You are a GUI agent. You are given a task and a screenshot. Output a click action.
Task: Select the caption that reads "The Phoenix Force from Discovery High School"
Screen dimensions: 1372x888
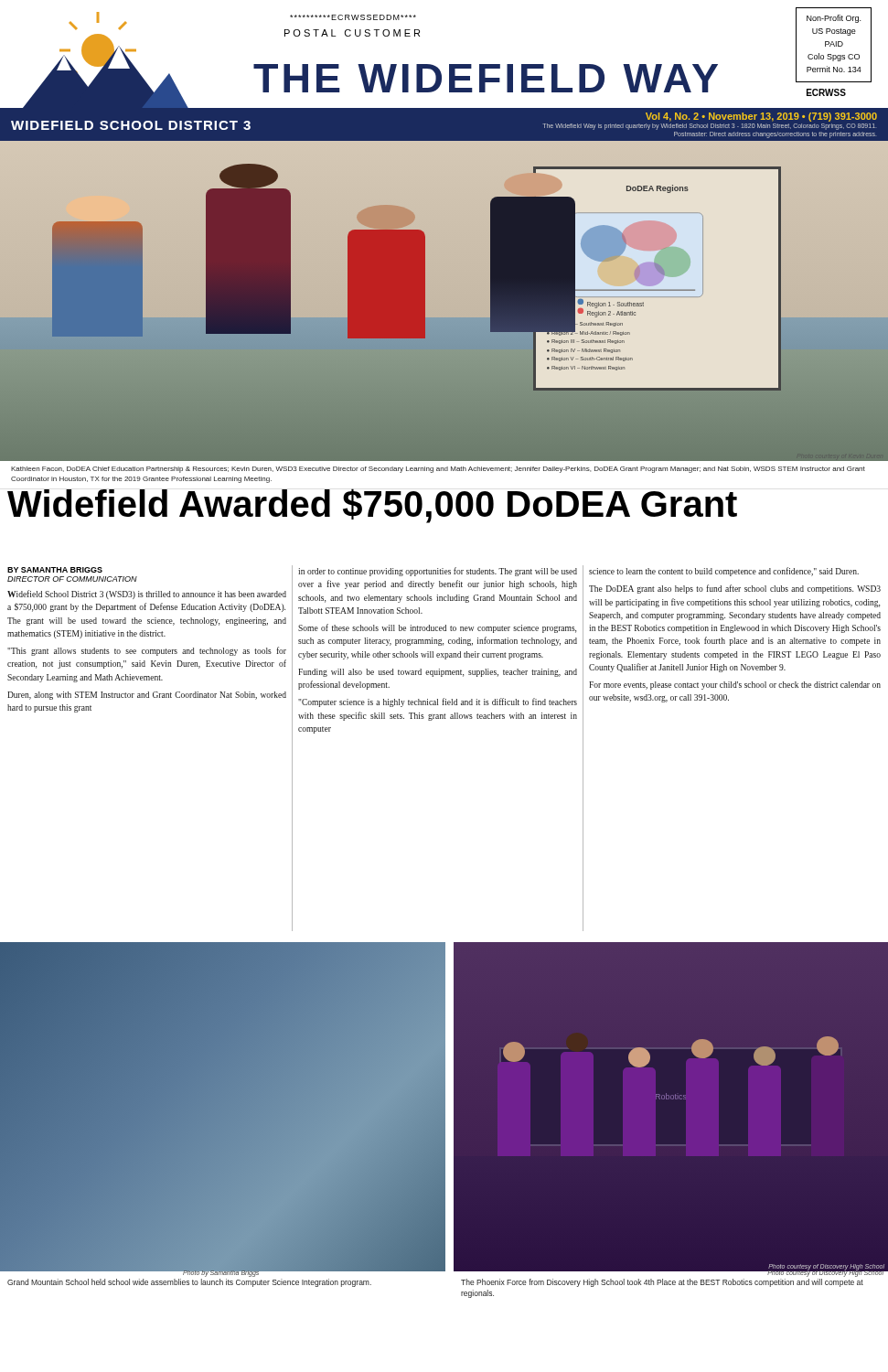662,1288
